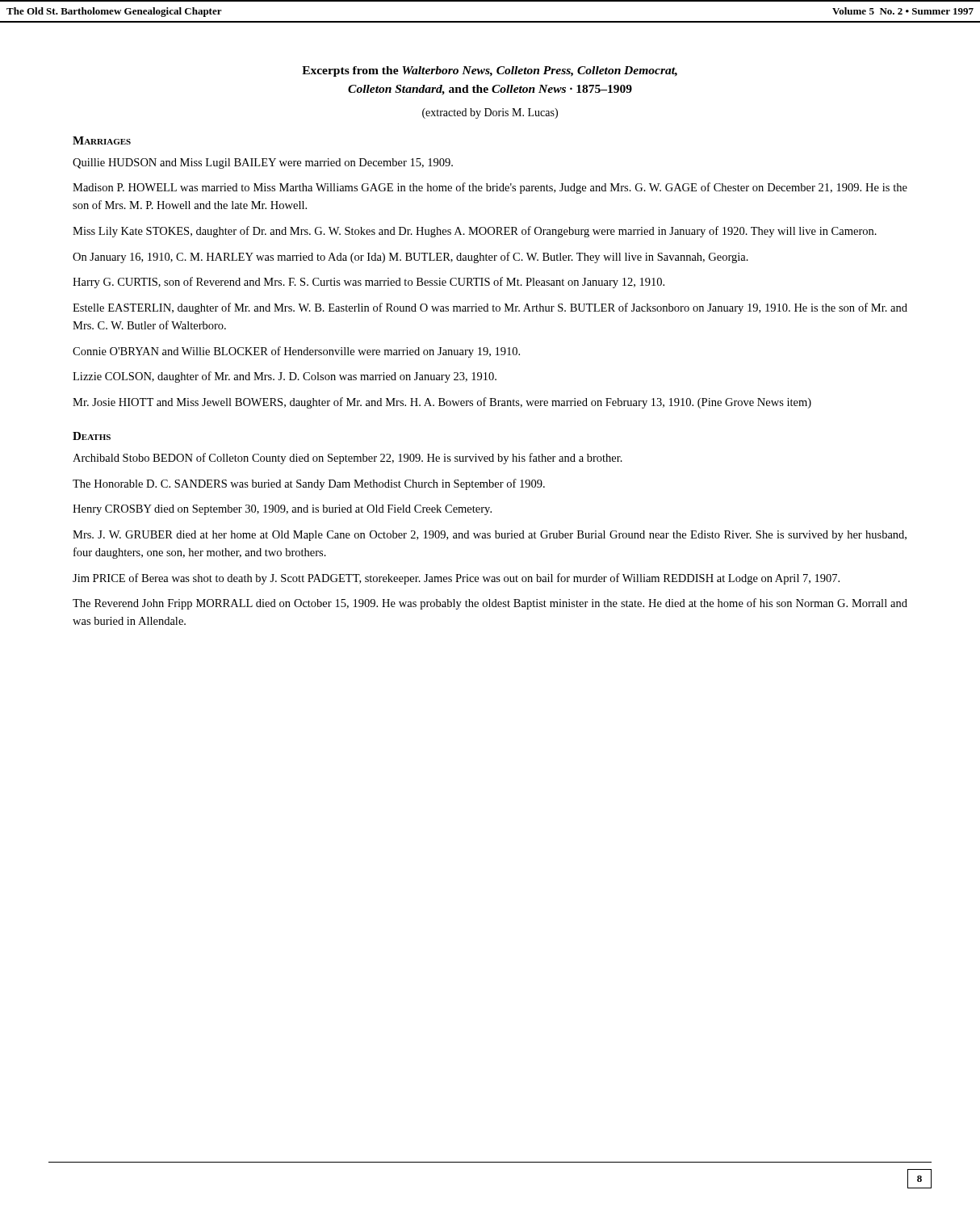Select the text block that says "The Honorable D. C. SANDERS was"
The width and height of the screenshot is (980, 1211).
click(x=309, y=483)
